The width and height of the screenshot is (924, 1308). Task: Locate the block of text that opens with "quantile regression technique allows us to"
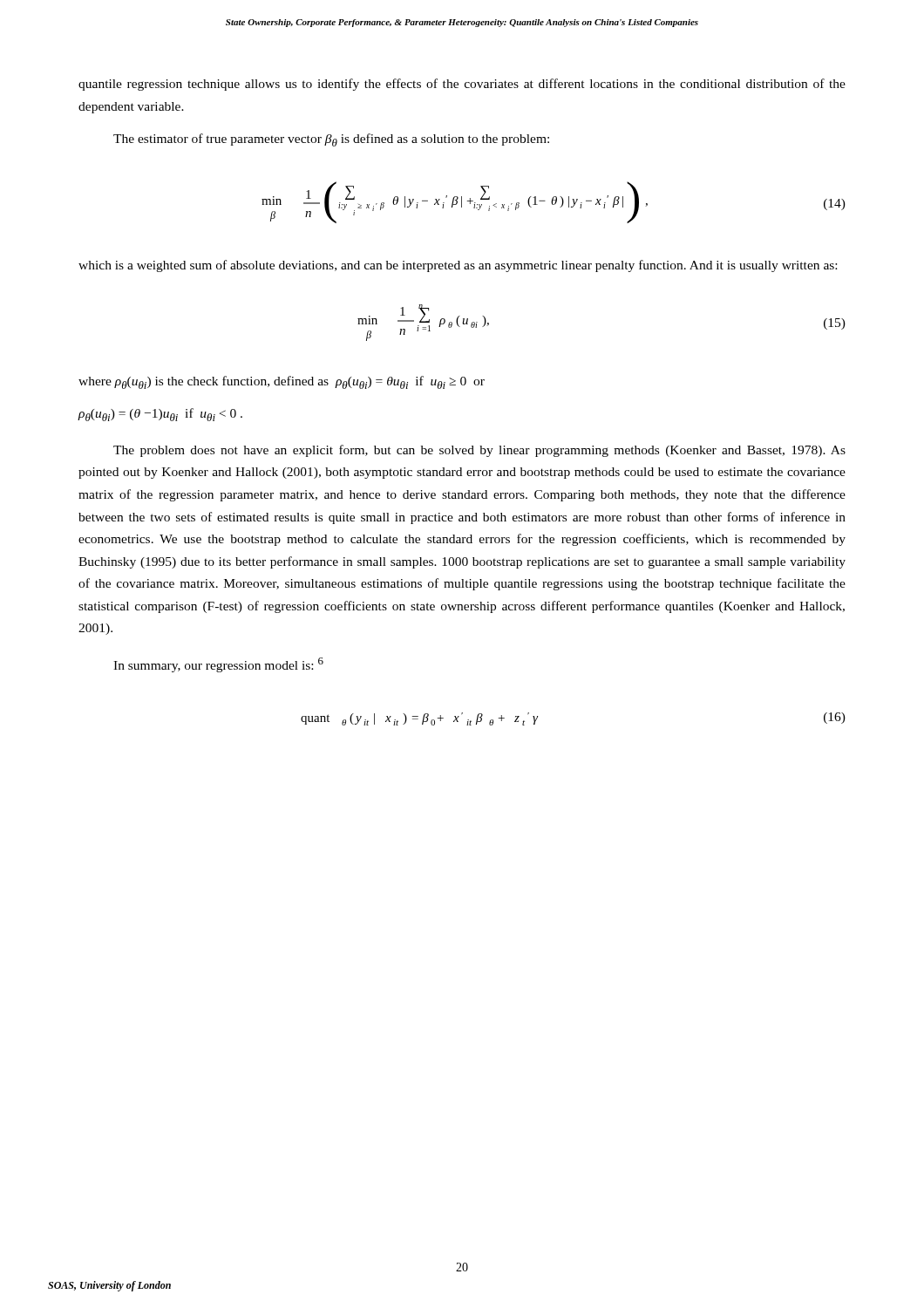[x=462, y=95]
